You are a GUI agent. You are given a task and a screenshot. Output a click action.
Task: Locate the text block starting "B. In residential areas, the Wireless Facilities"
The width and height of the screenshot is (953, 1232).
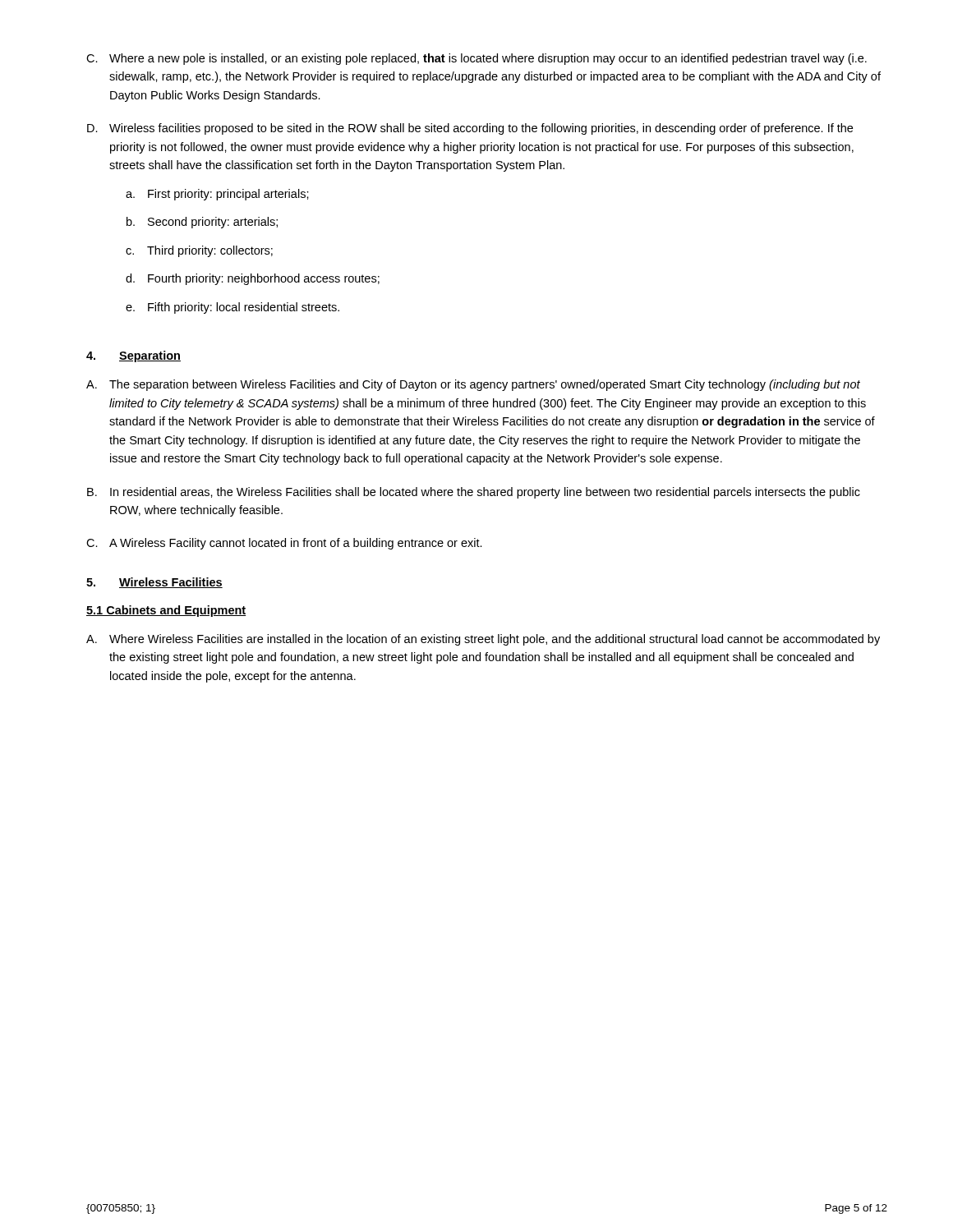click(x=487, y=501)
